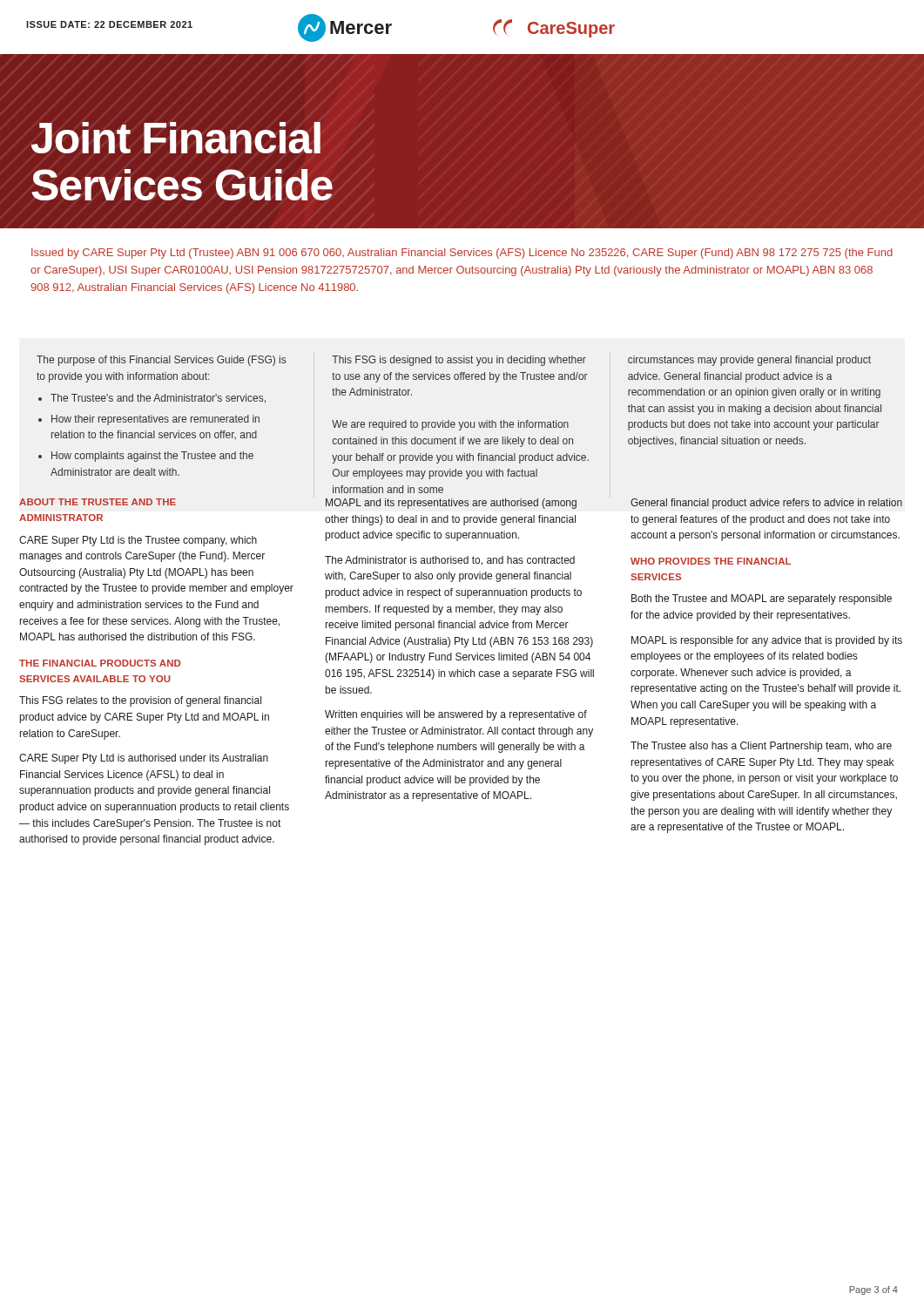
Task: Click the passage that begins "circumstances may provide general"
Action: [755, 400]
